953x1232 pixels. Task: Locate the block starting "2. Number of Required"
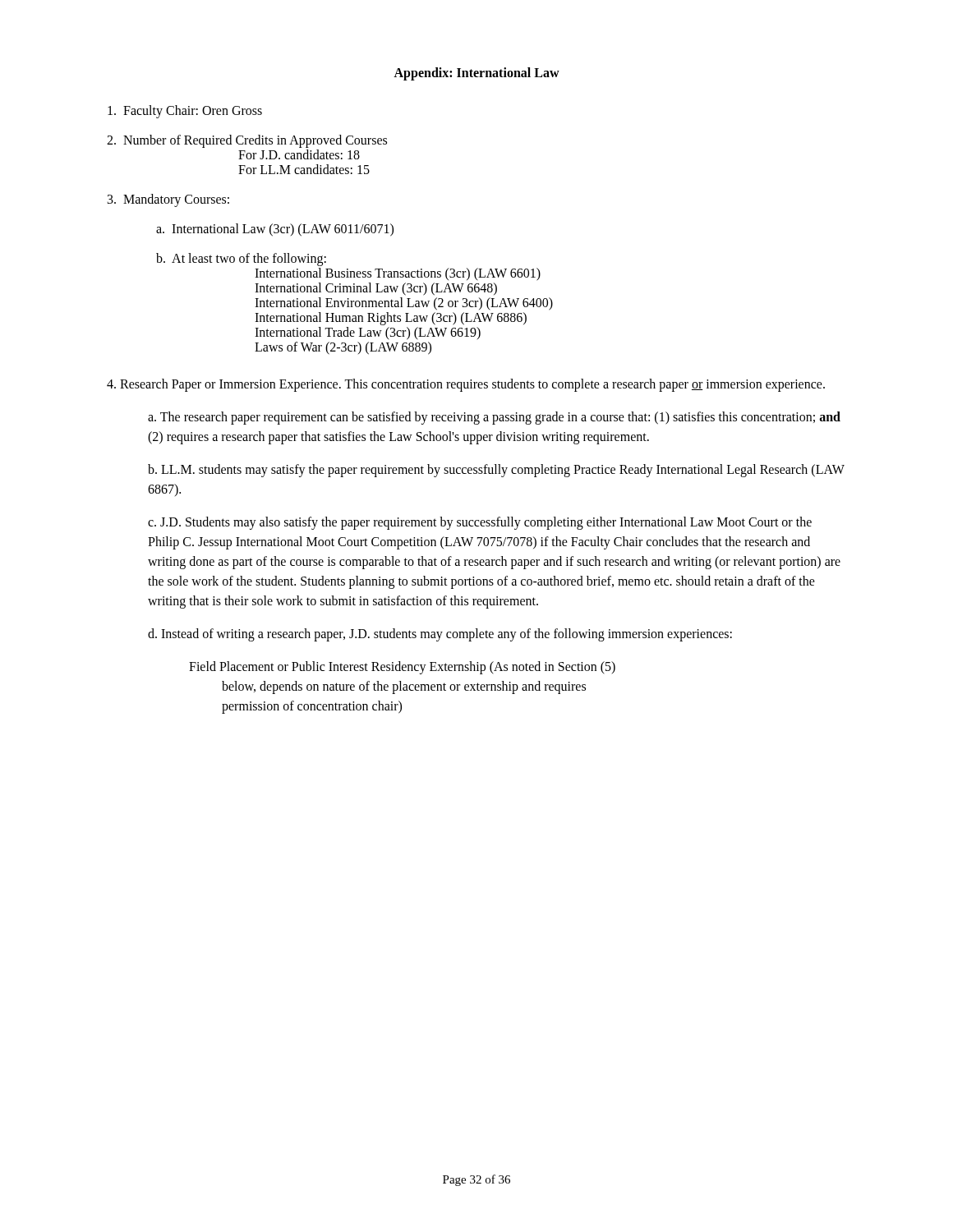(247, 155)
